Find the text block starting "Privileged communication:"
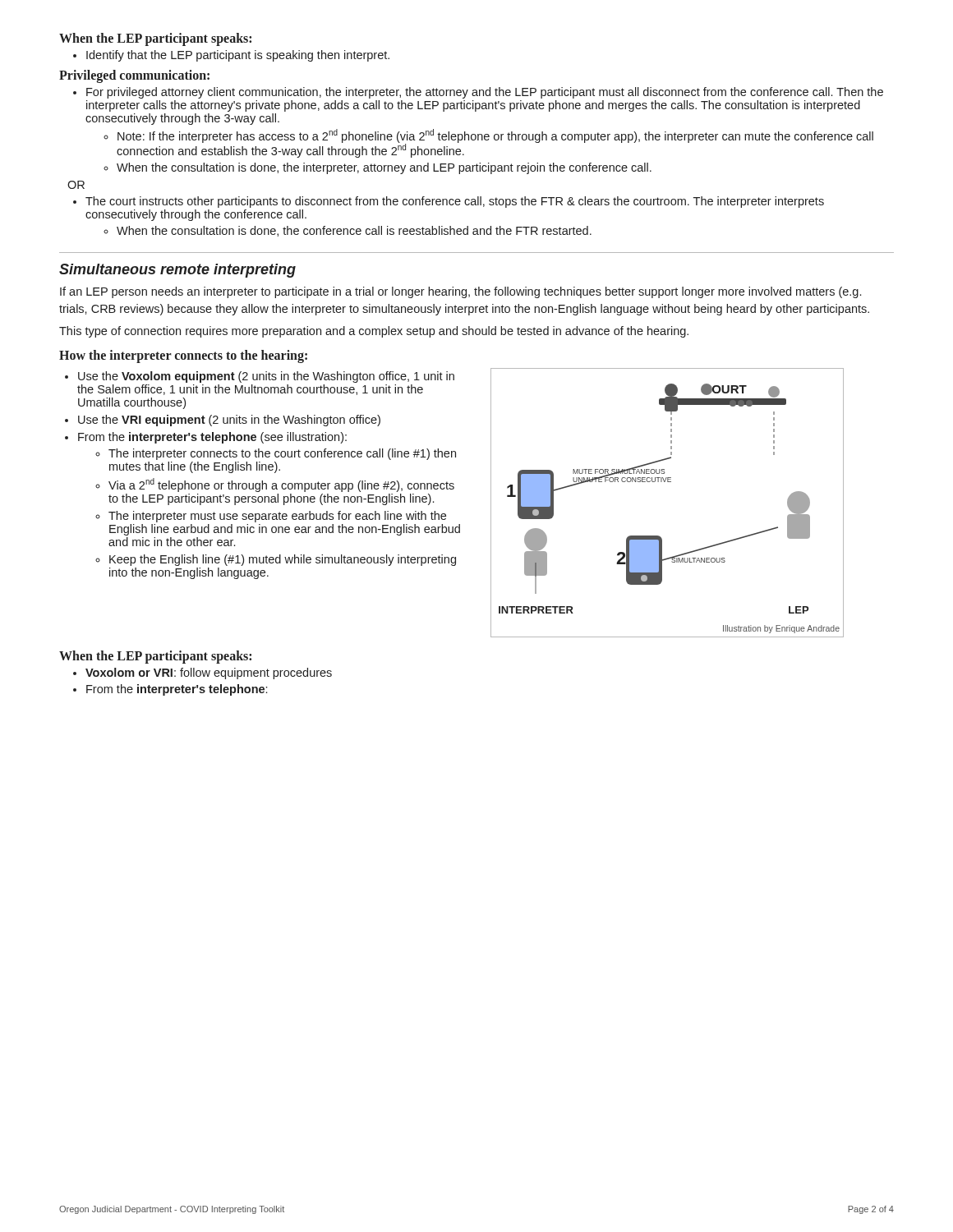Viewport: 953px width, 1232px height. point(135,75)
